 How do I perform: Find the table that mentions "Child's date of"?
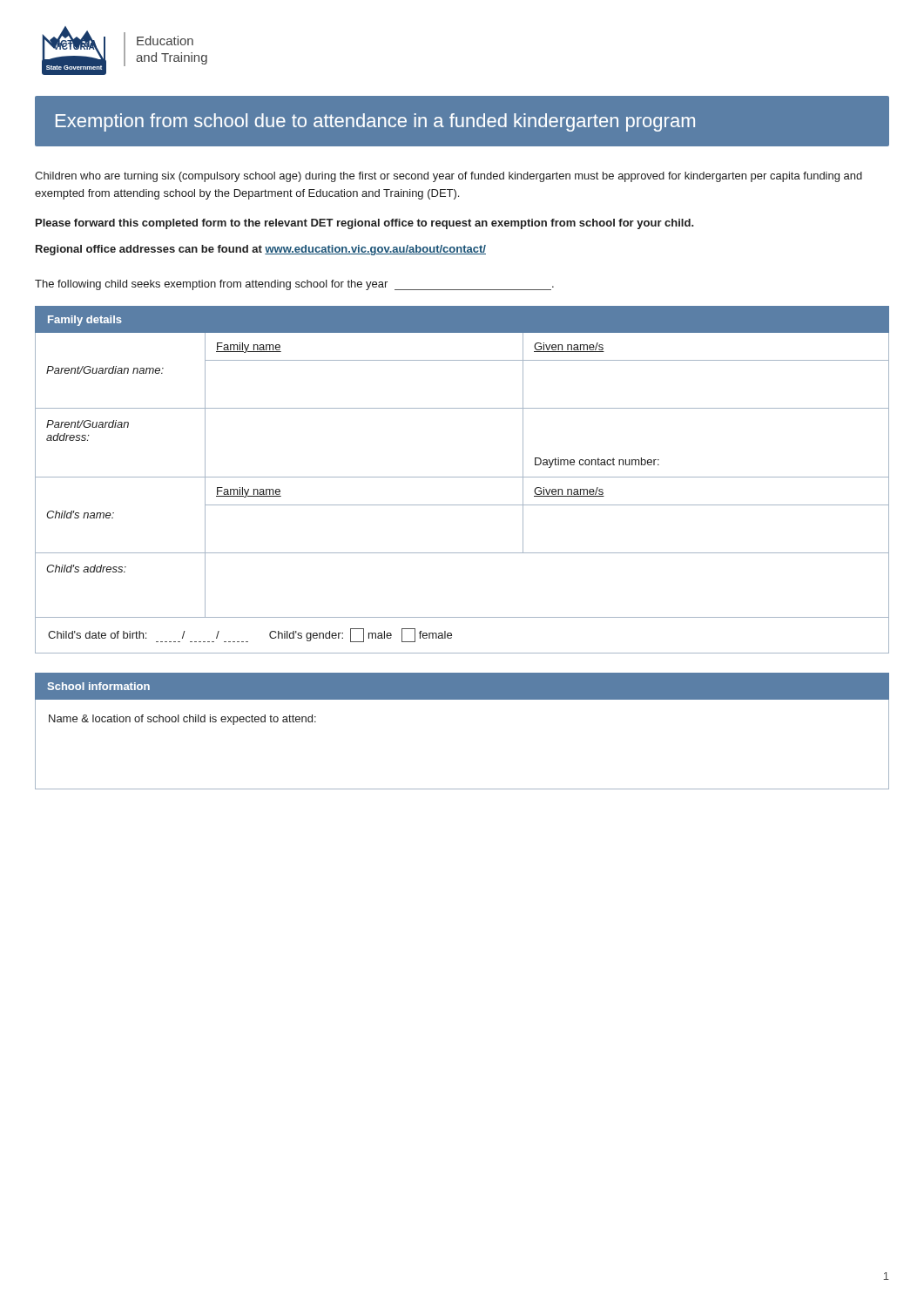462,493
